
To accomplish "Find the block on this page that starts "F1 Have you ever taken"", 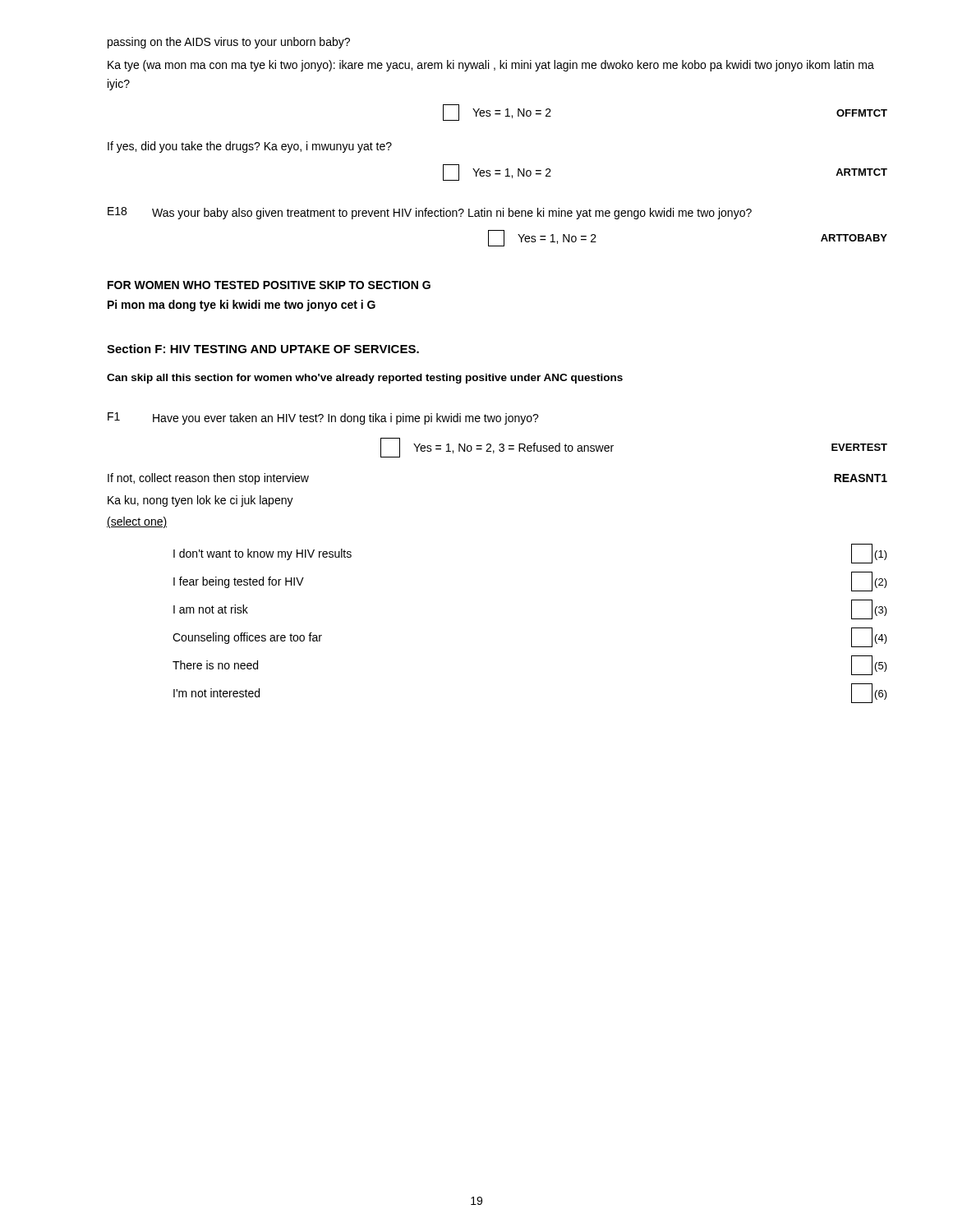I will point(497,418).
